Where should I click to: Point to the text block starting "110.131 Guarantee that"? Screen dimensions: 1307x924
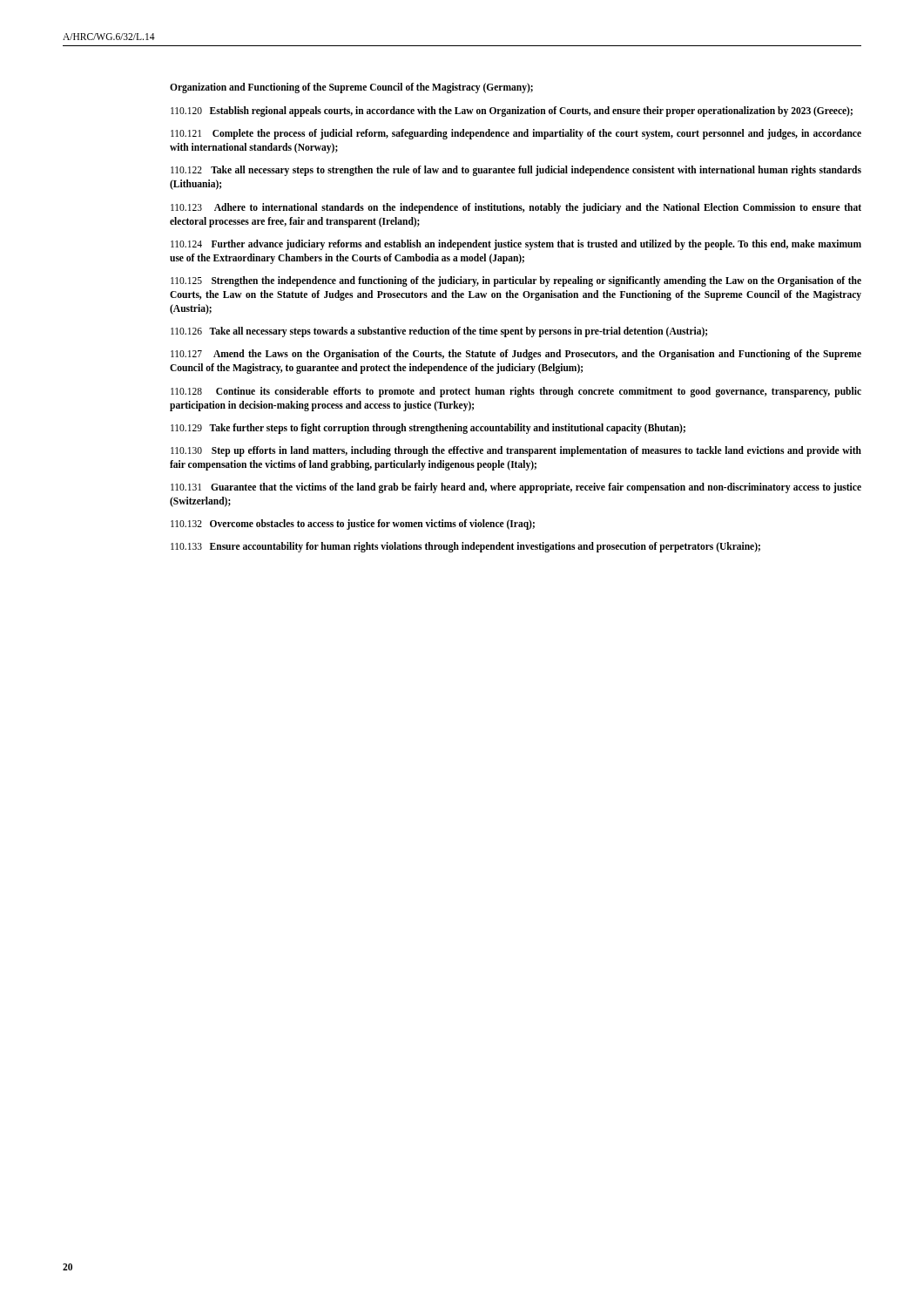pos(516,494)
